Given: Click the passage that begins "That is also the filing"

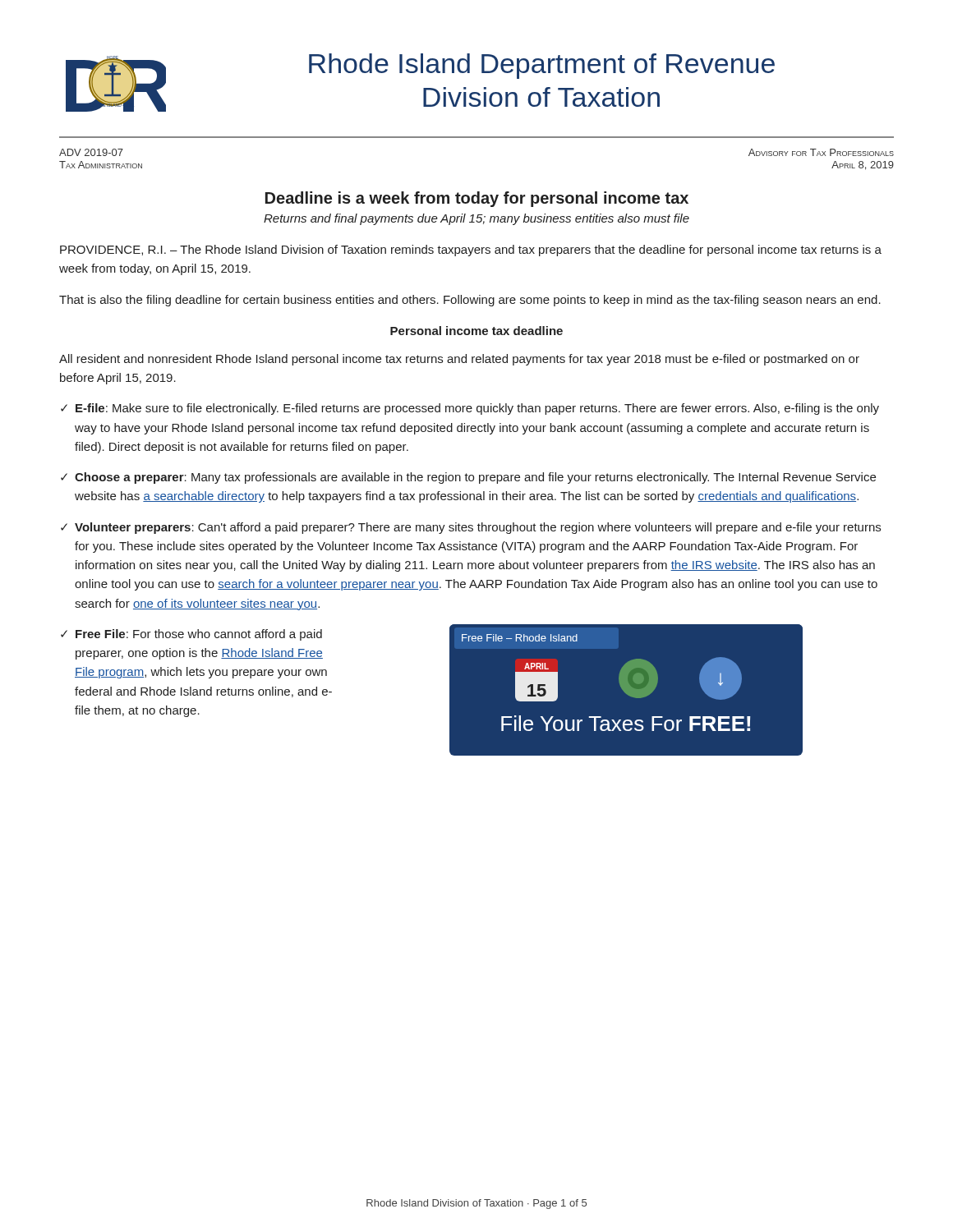Looking at the screenshot, I should pyautogui.click(x=470, y=299).
